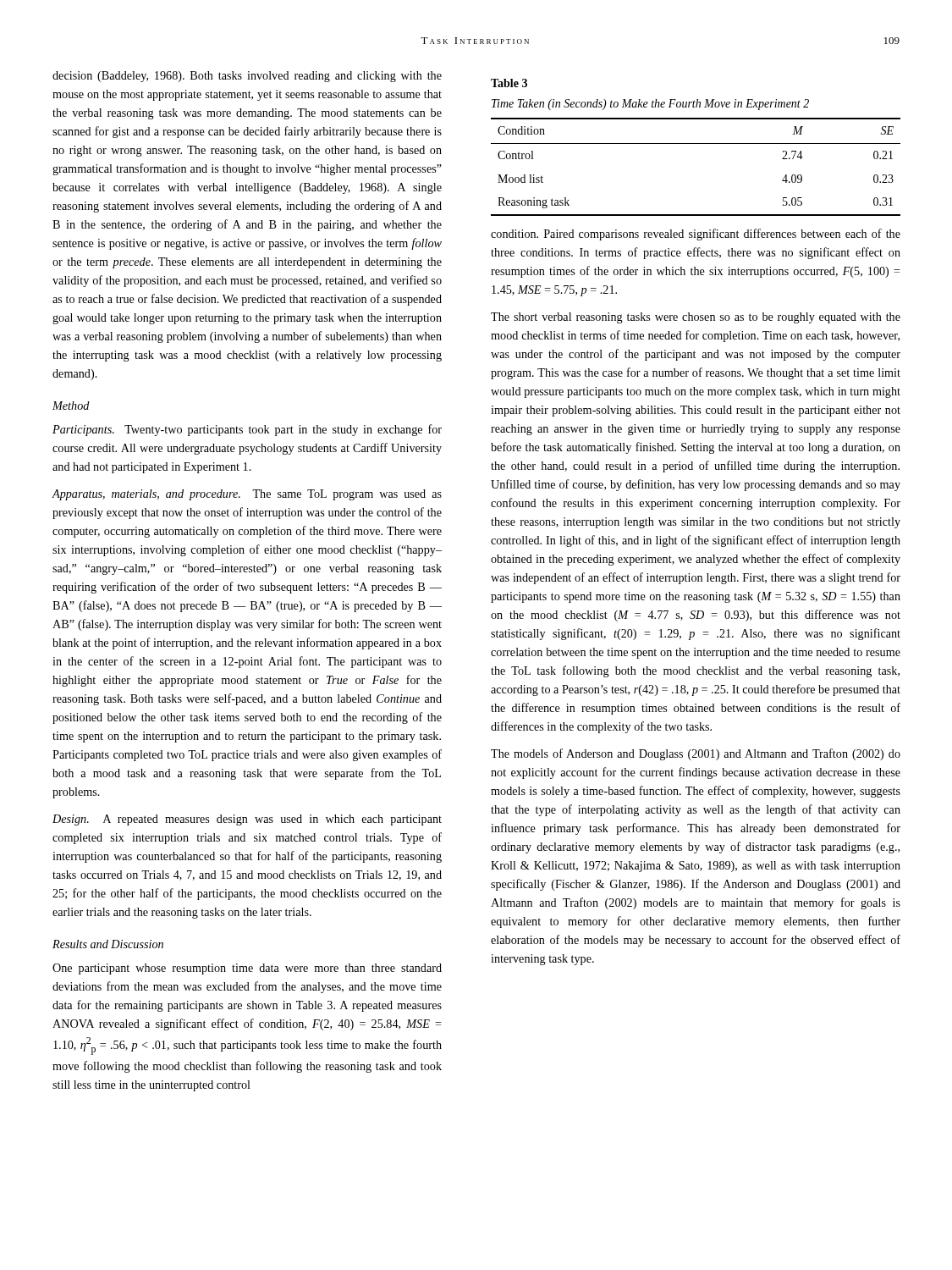The width and height of the screenshot is (952, 1270).
Task: Click on the passage starting "decision (Baddeley, 1968). Both"
Action: pyautogui.click(x=247, y=224)
